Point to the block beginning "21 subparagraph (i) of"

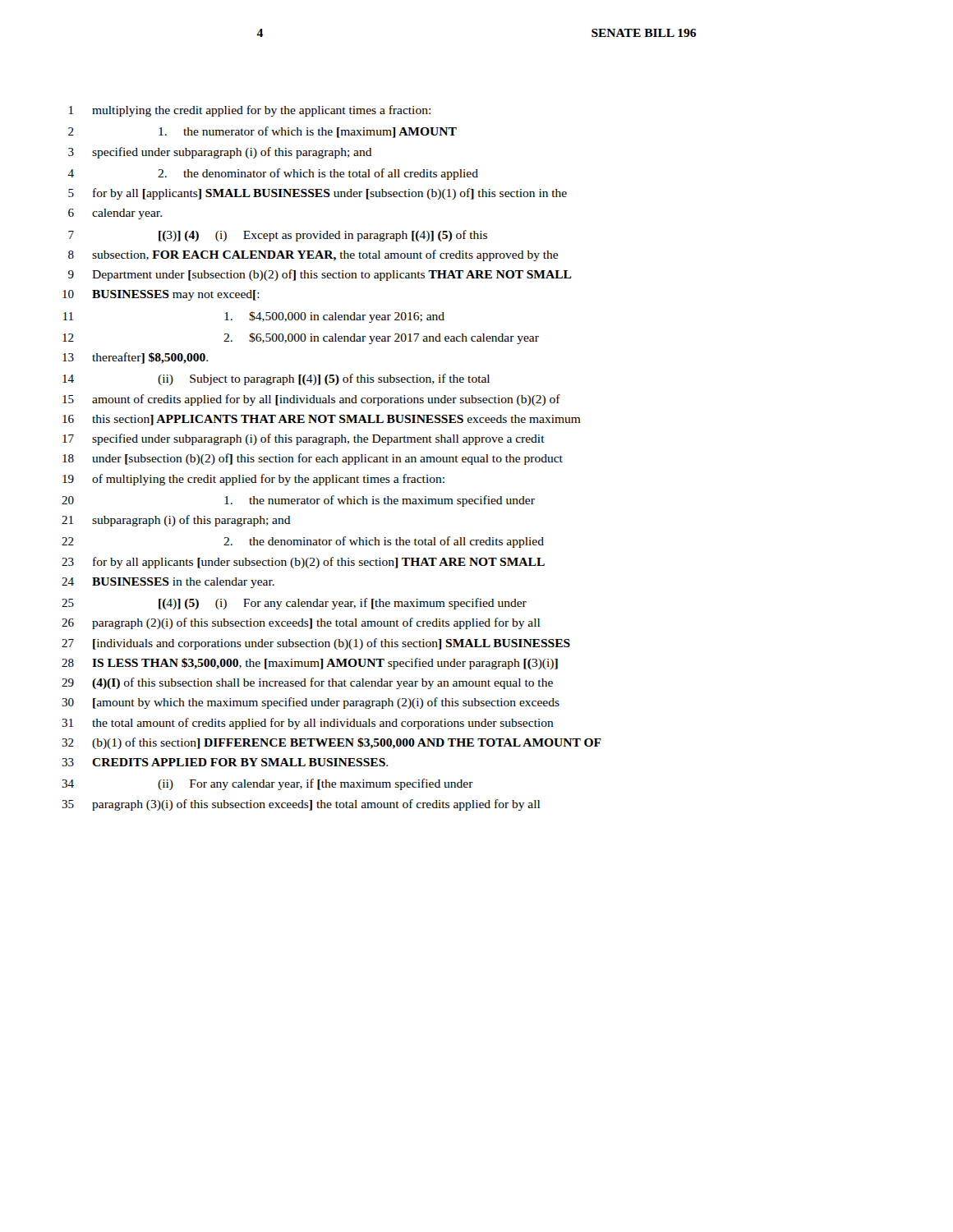pyautogui.click(x=176, y=521)
